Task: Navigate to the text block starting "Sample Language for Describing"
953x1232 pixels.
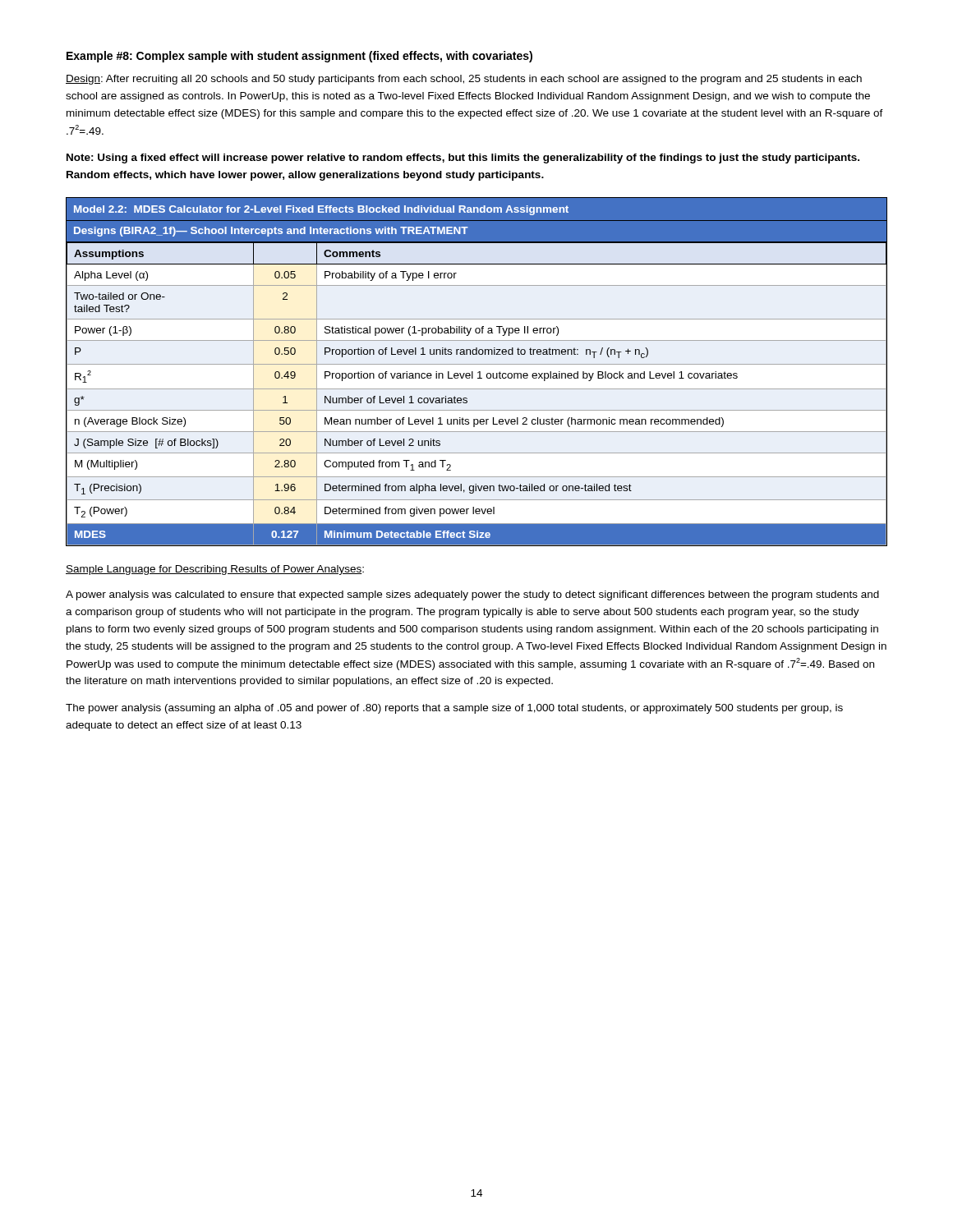Action: tap(215, 569)
